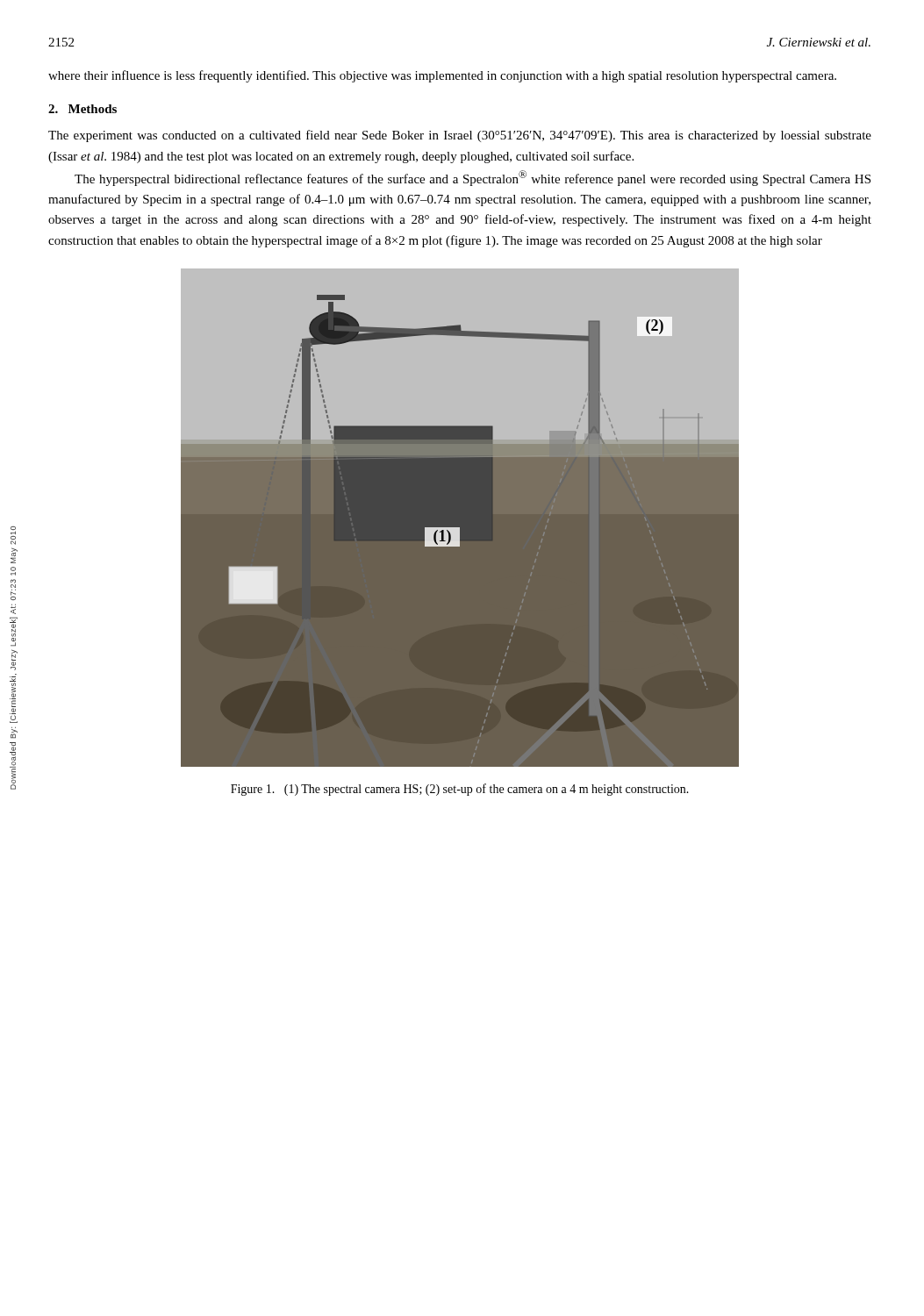Viewport: 924px width, 1316px height.
Task: Click on the element starting "The experiment was conducted on a cultivated"
Action: (x=460, y=188)
